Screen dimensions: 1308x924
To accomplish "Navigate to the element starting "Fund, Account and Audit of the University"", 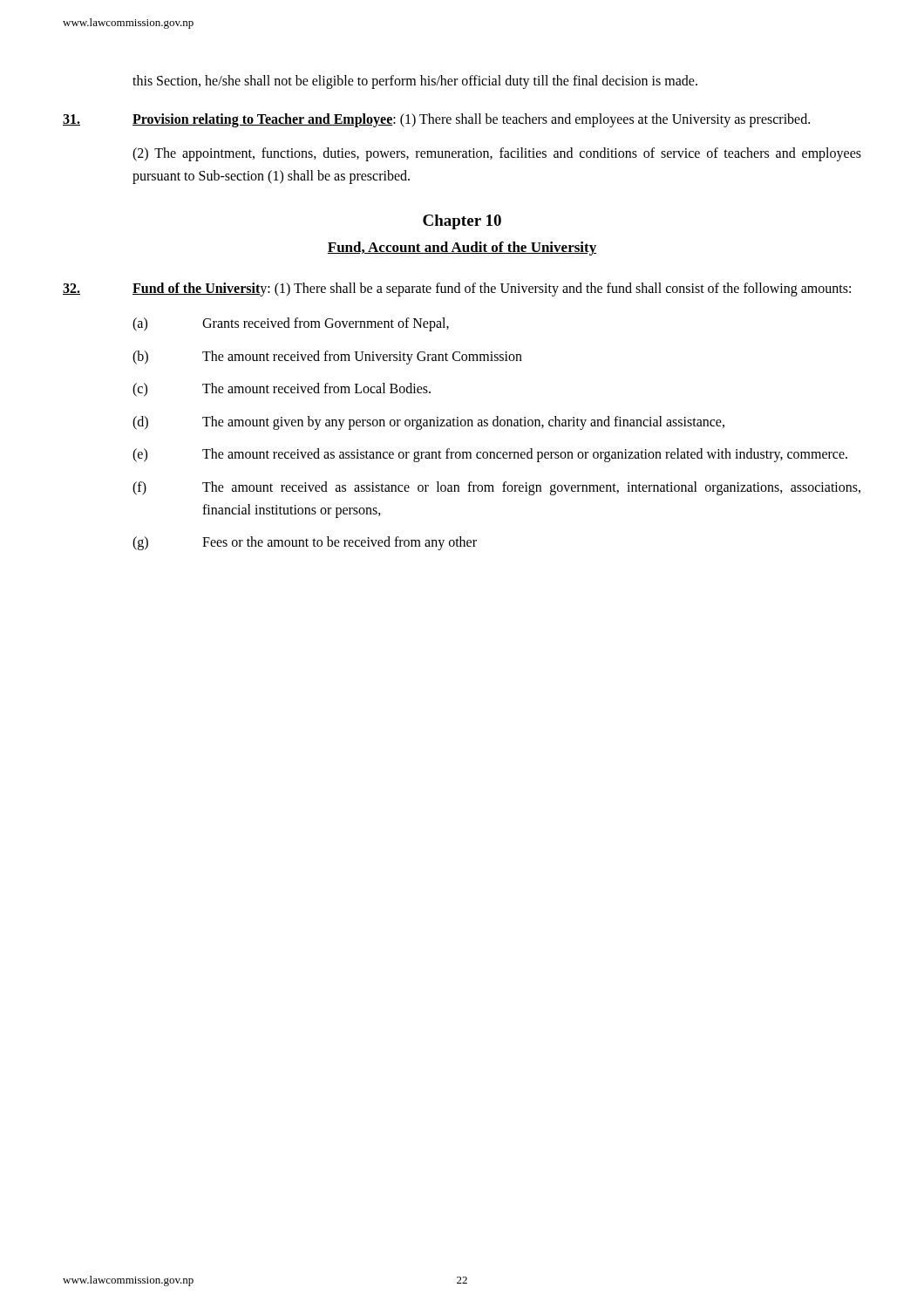I will (462, 248).
